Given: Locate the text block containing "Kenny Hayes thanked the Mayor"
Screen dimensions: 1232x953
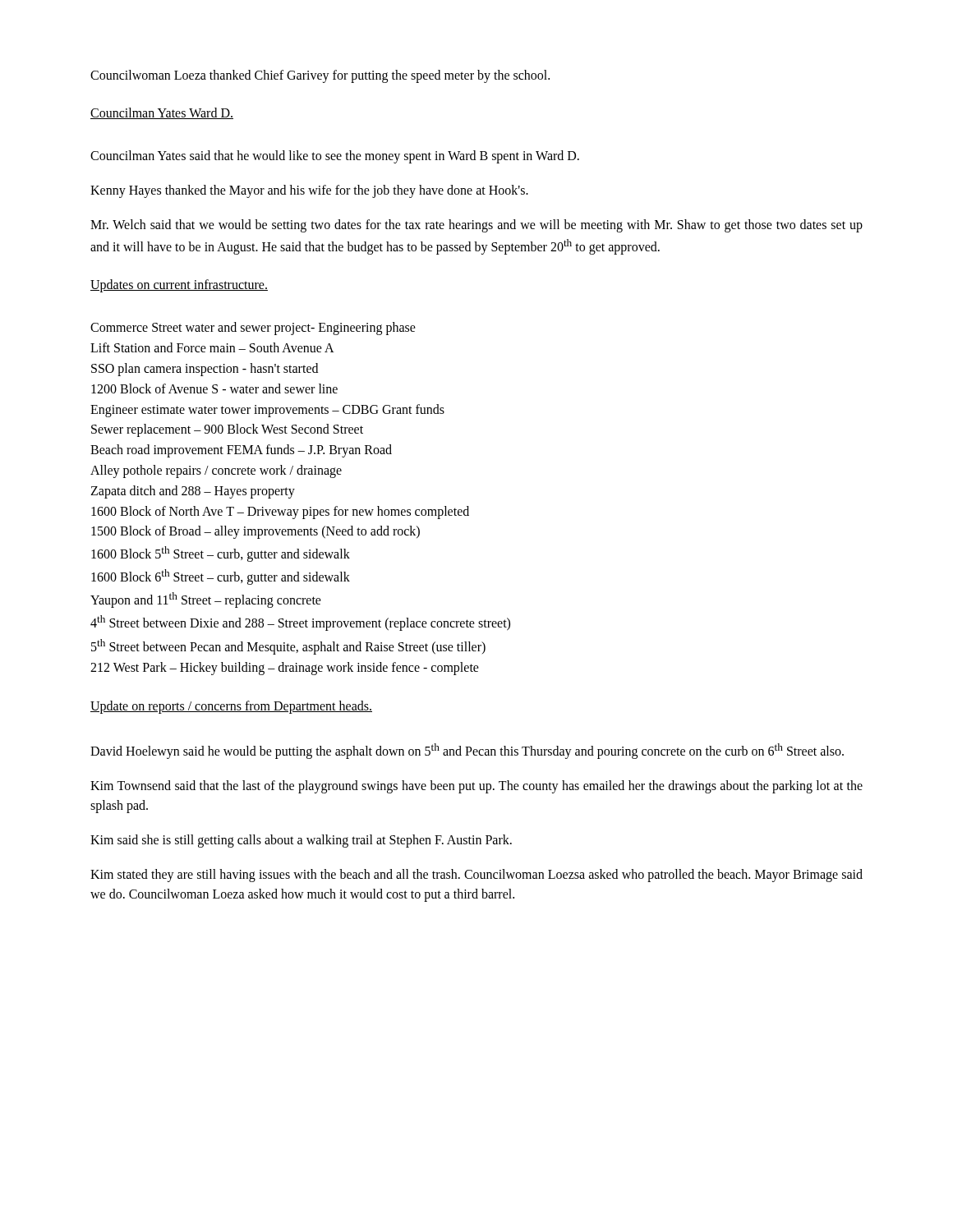Looking at the screenshot, I should pyautogui.click(x=309, y=190).
